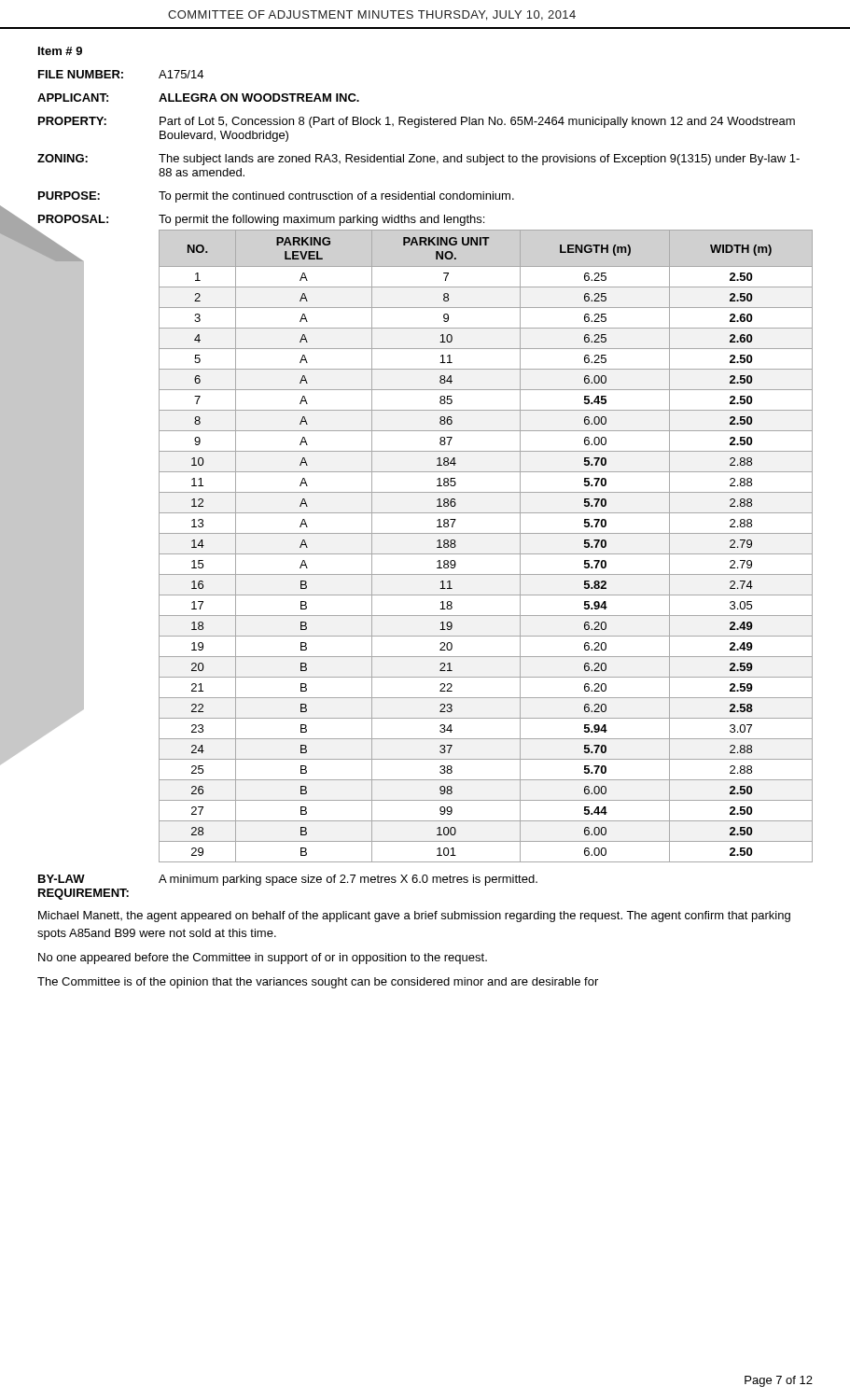Image resolution: width=850 pixels, height=1400 pixels.
Task: Click the passage that begins "No one appeared before the Committee in support"
Action: 263,957
